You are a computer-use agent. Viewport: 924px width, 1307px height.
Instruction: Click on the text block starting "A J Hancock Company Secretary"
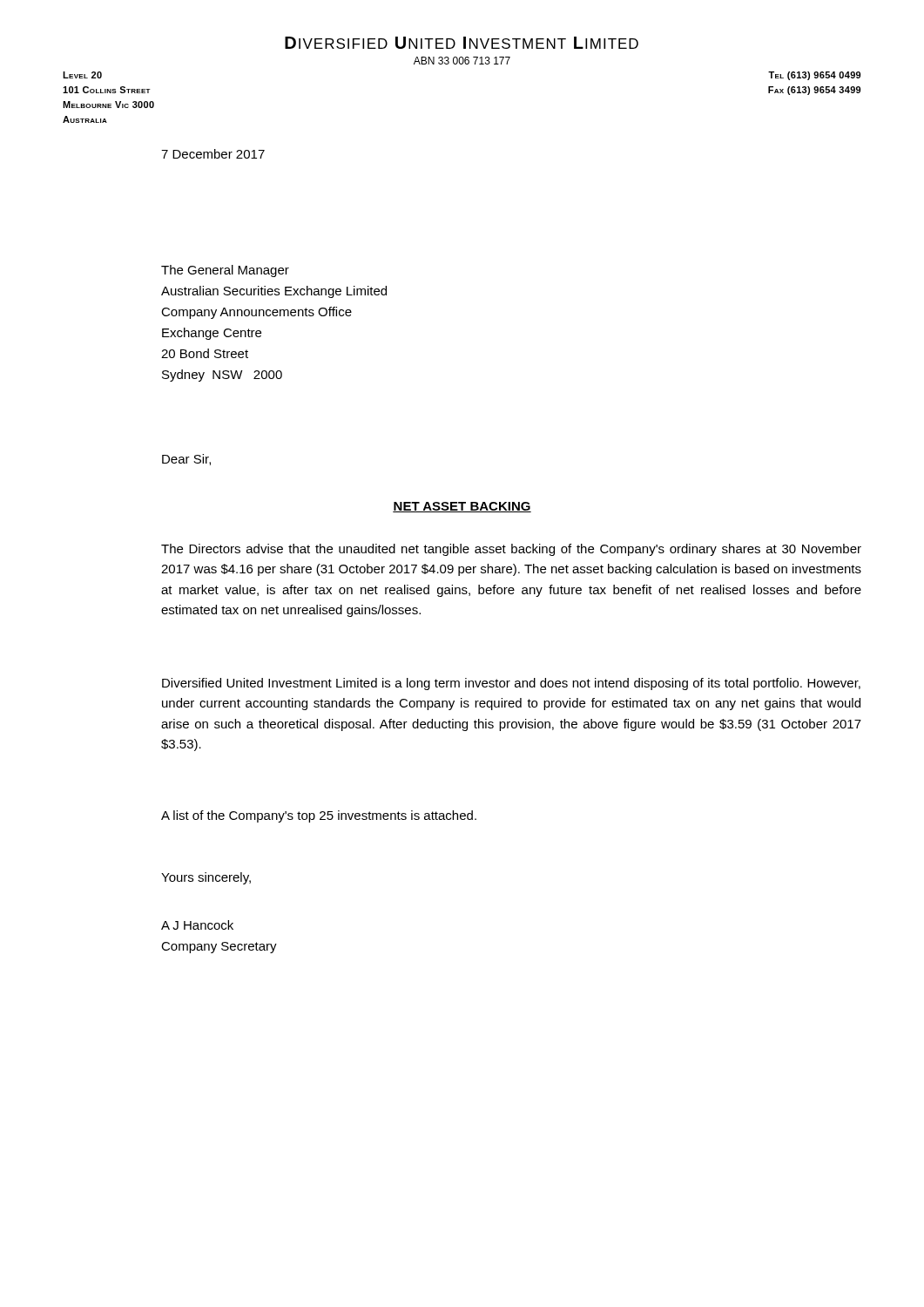[x=219, y=935]
